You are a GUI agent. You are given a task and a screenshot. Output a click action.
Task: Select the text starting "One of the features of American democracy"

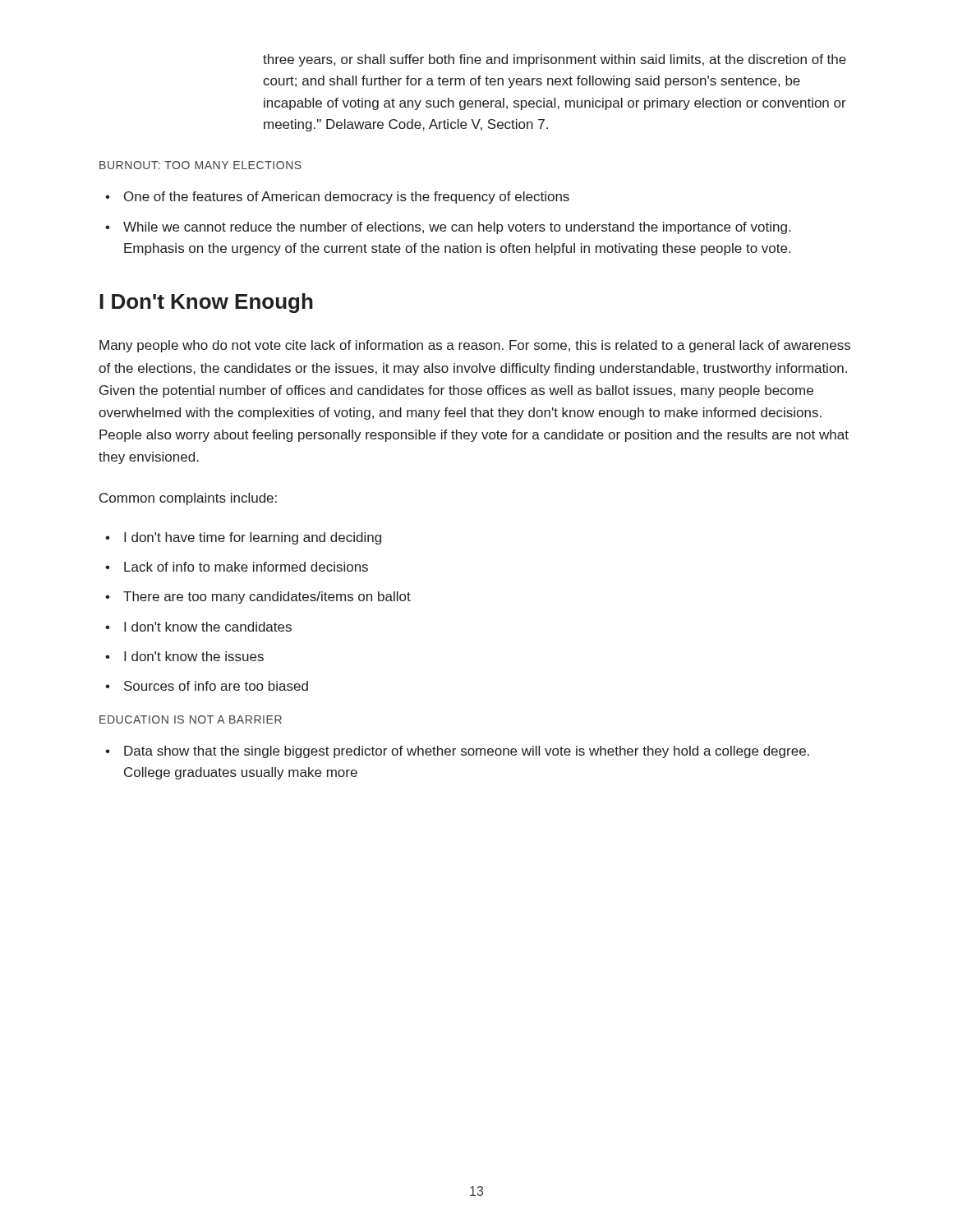click(346, 197)
